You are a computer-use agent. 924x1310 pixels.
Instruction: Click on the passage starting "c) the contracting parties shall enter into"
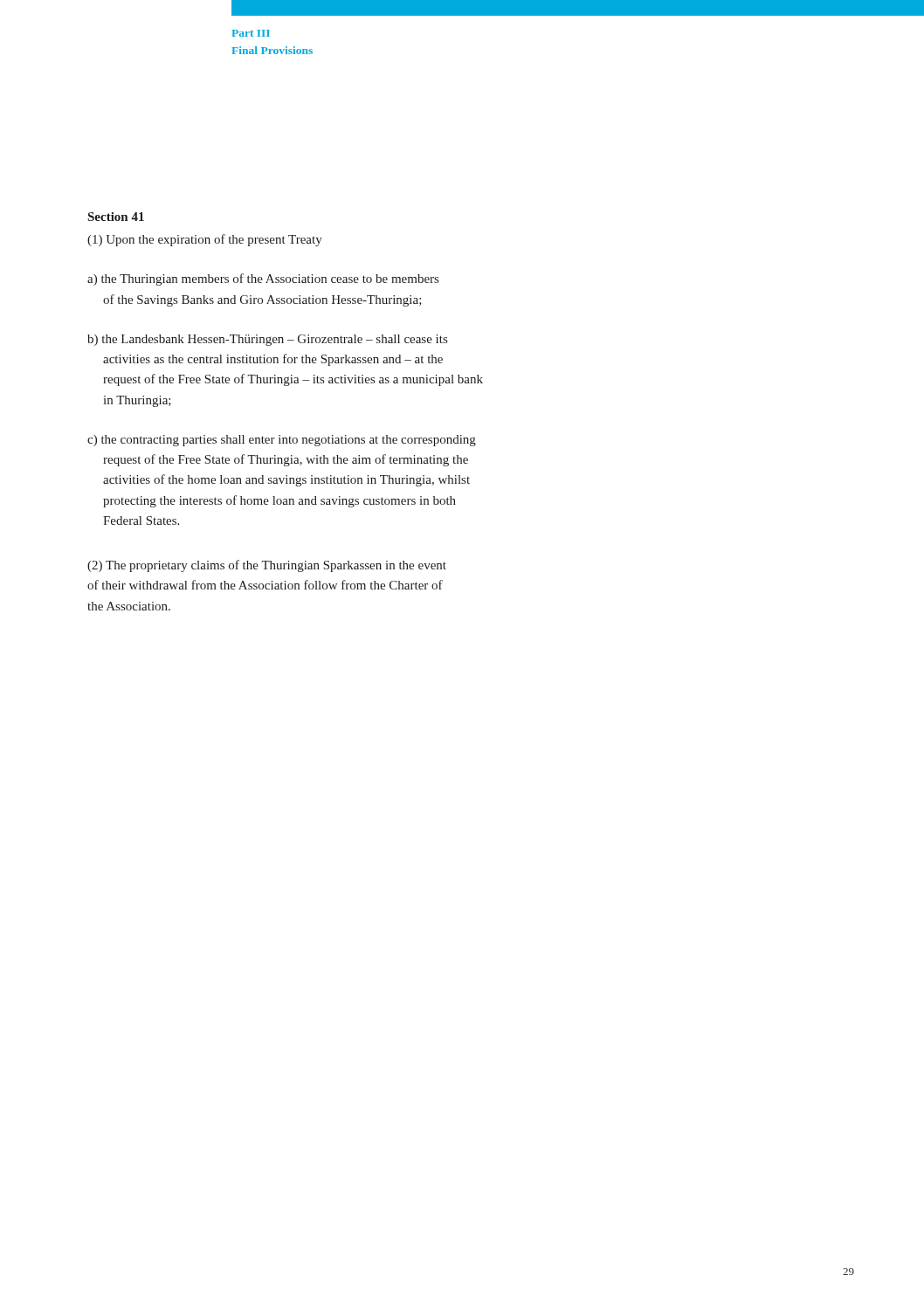click(282, 480)
